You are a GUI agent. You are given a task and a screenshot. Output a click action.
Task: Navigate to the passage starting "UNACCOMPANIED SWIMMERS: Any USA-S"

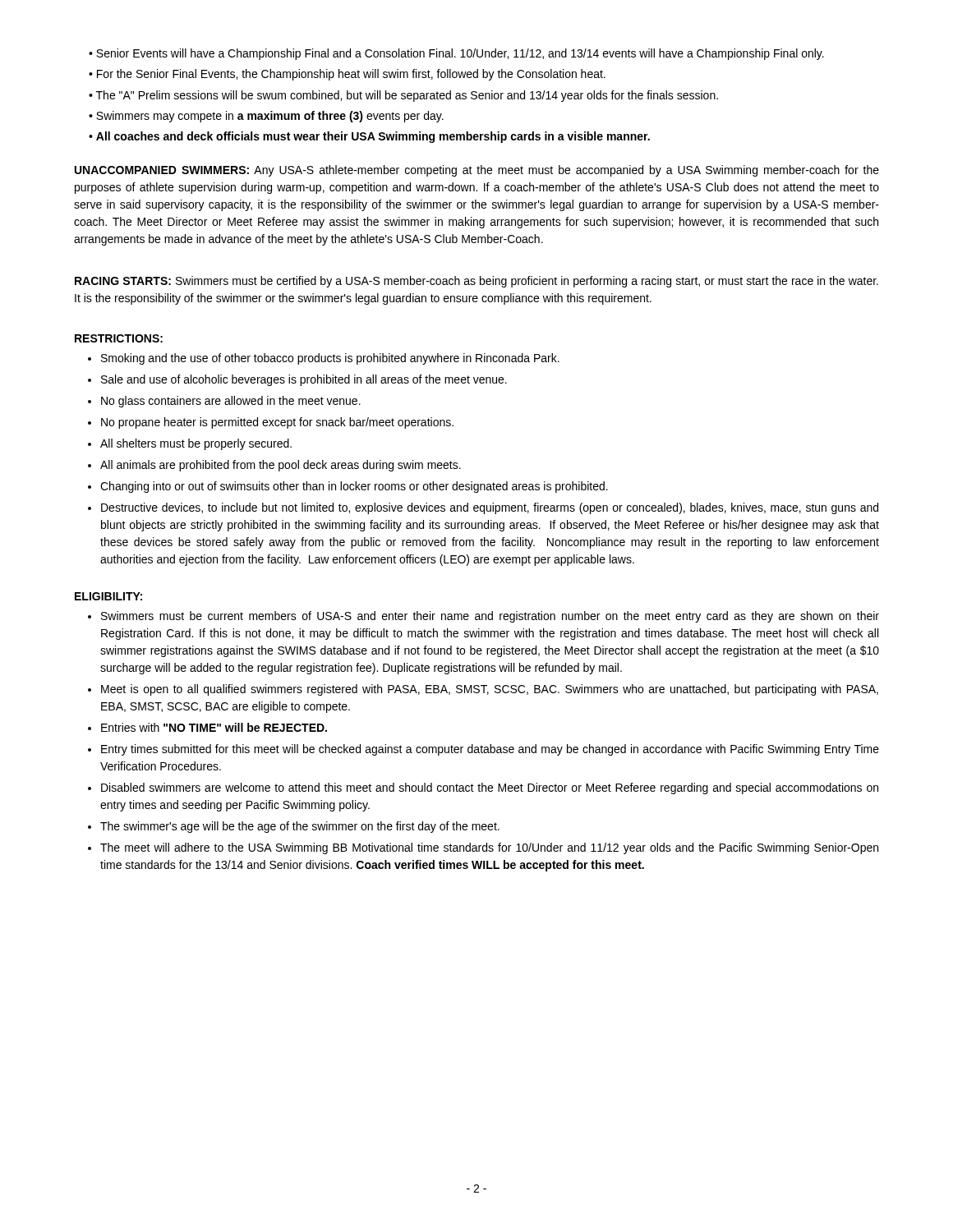coord(476,205)
